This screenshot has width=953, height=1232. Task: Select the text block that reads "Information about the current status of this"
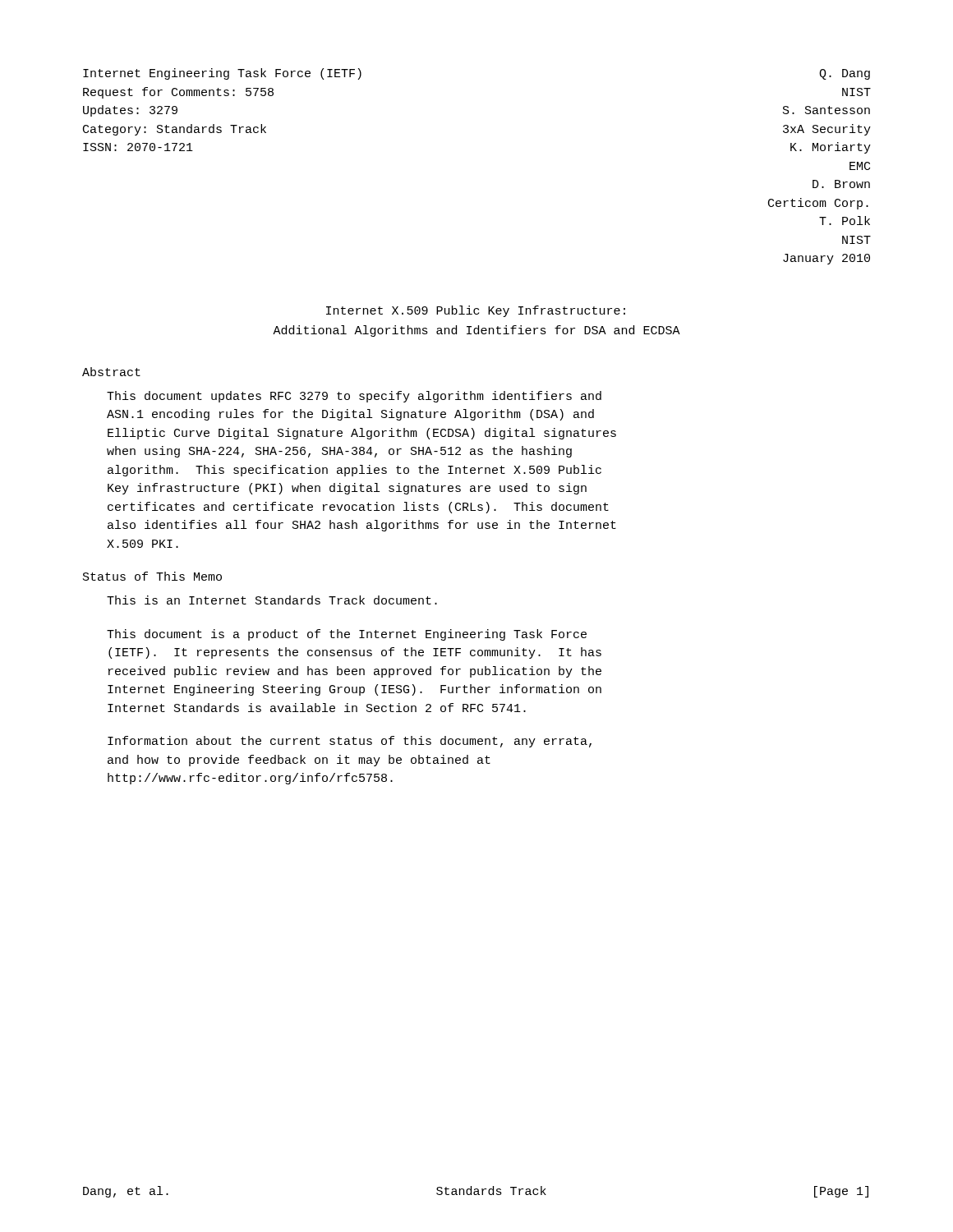351,761
